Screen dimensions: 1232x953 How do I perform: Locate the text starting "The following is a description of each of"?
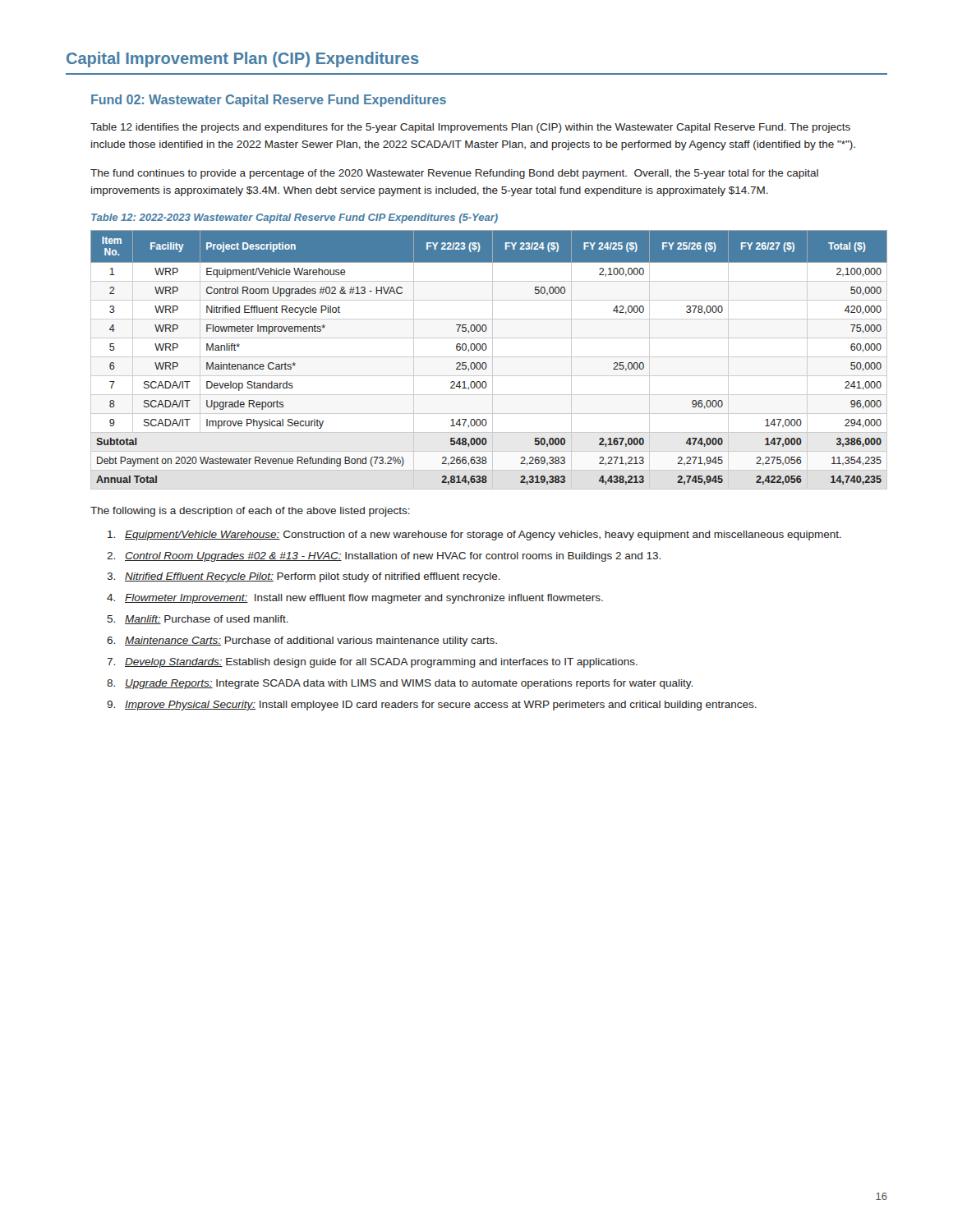pyautogui.click(x=250, y=510)
